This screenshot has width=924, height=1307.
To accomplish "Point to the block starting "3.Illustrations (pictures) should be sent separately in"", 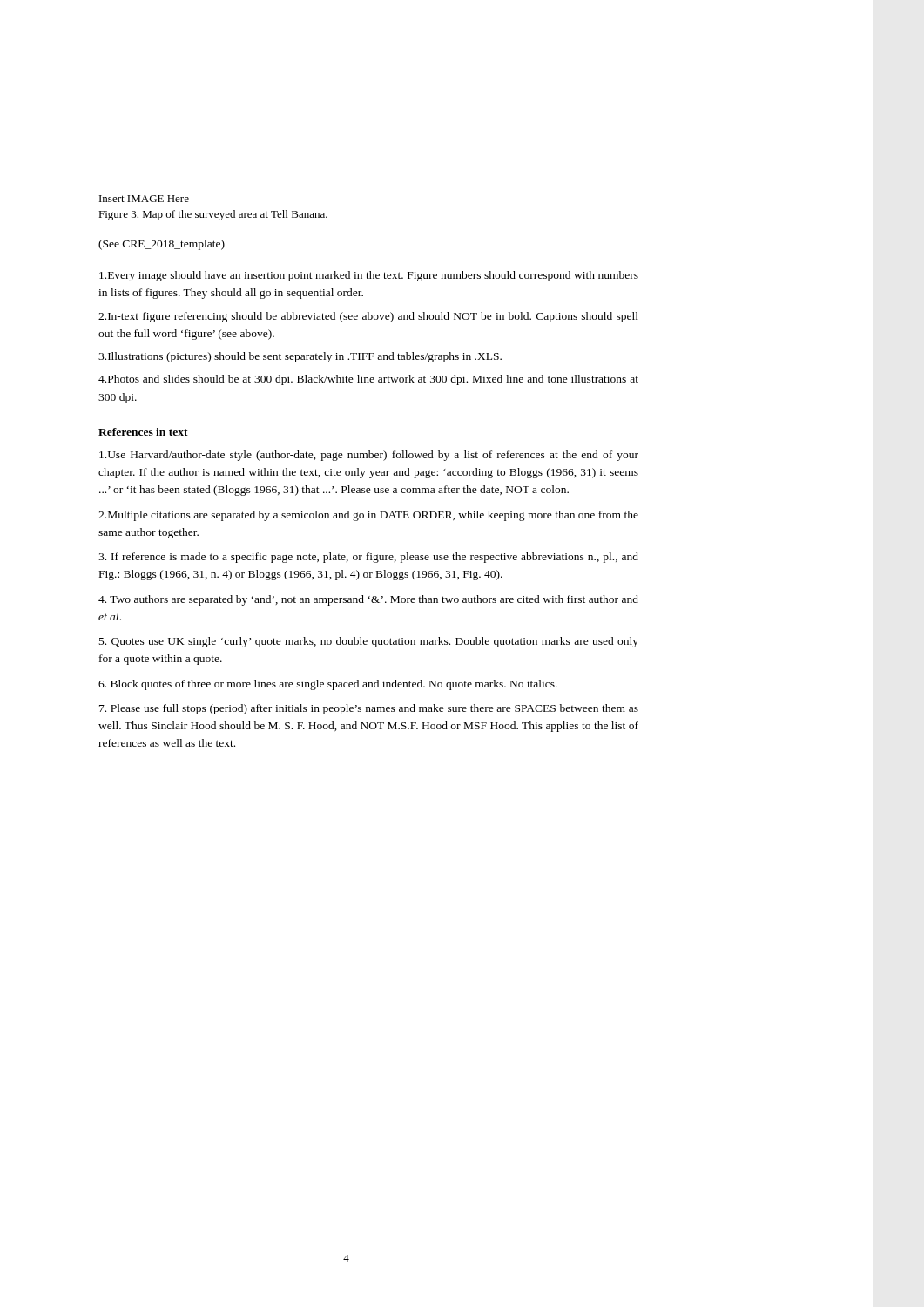I will coord(300,356).
